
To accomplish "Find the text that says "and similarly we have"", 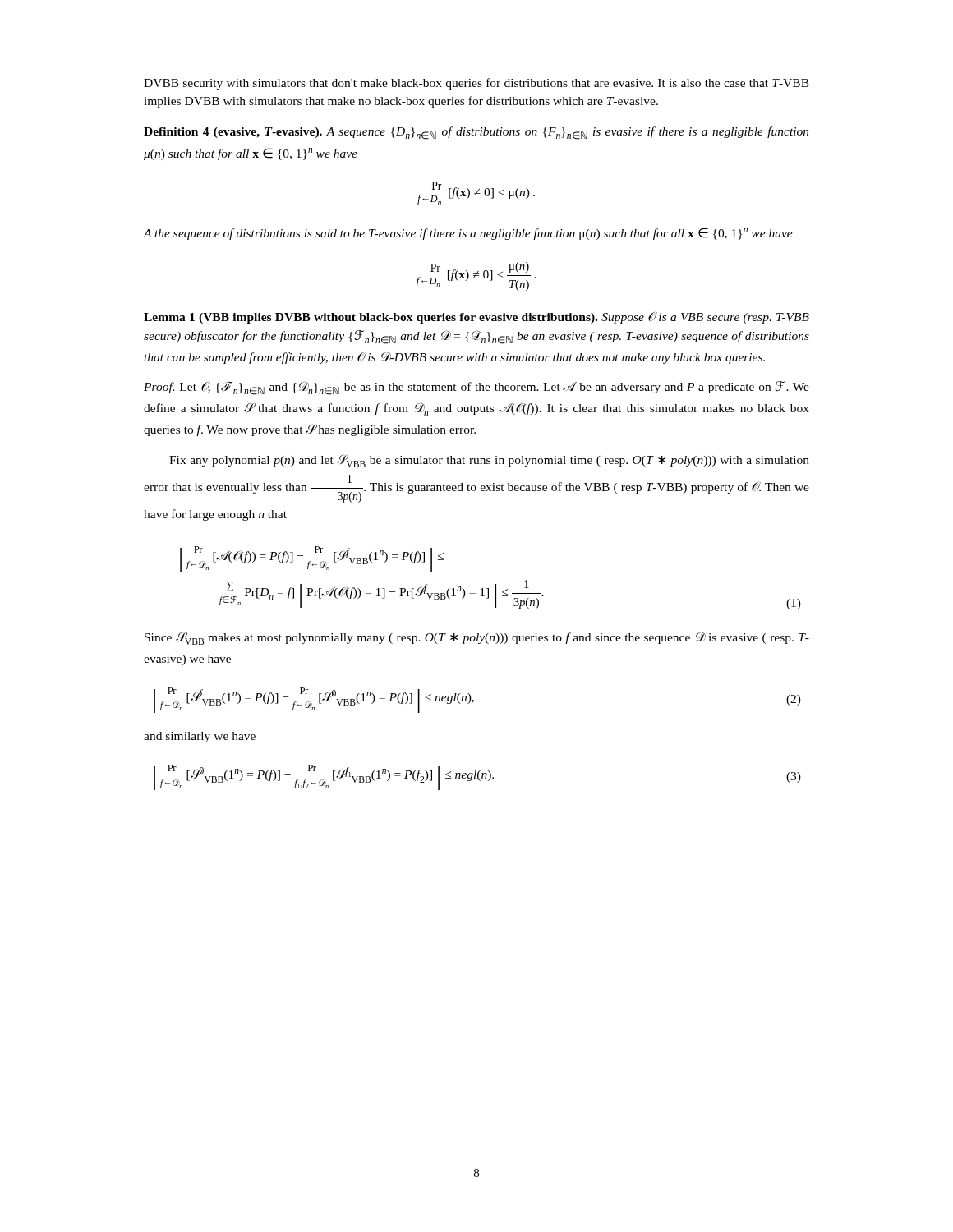I will pos(200,735).
